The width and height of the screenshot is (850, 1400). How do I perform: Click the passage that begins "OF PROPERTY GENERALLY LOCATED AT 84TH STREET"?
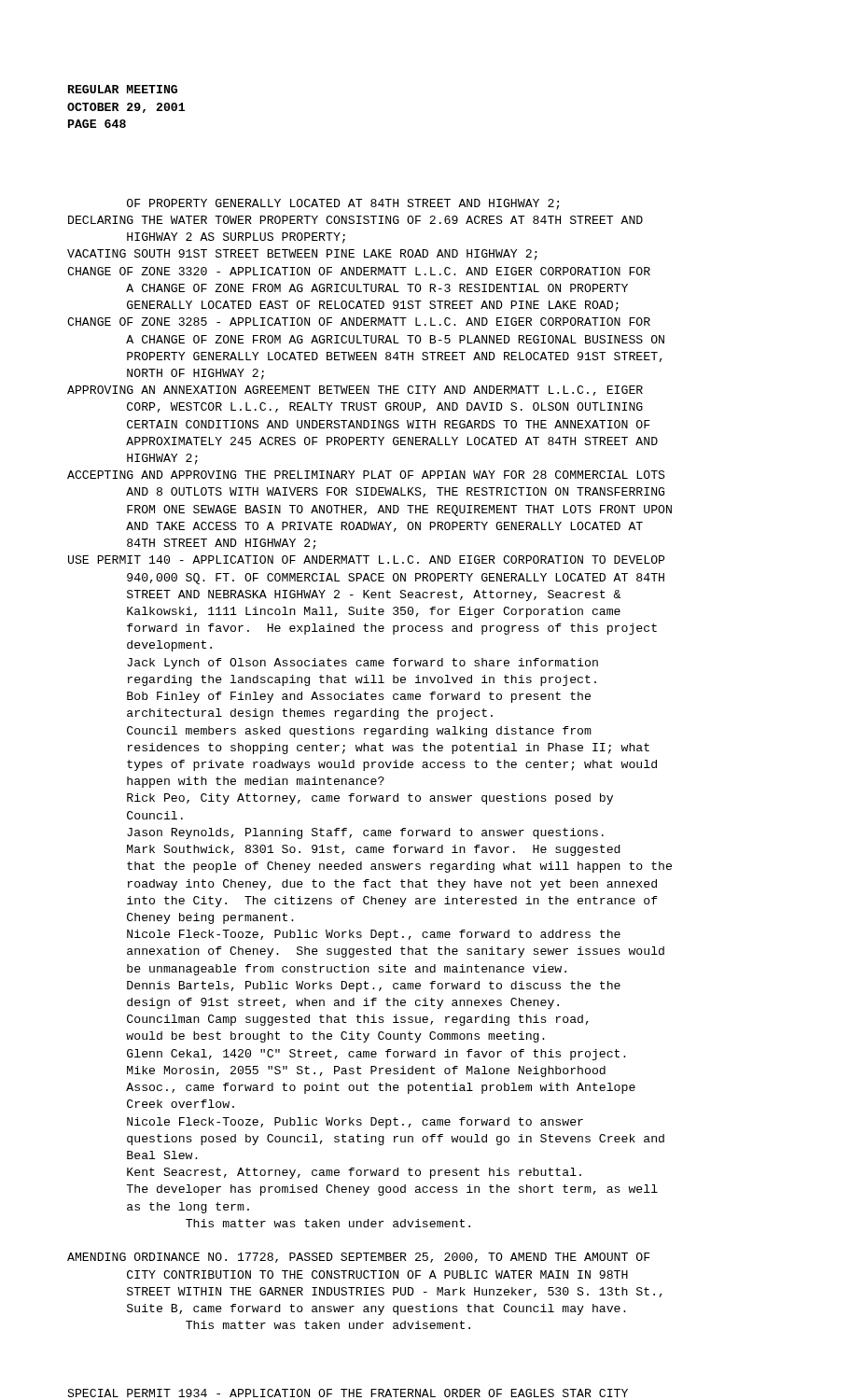tap(370, 798)
